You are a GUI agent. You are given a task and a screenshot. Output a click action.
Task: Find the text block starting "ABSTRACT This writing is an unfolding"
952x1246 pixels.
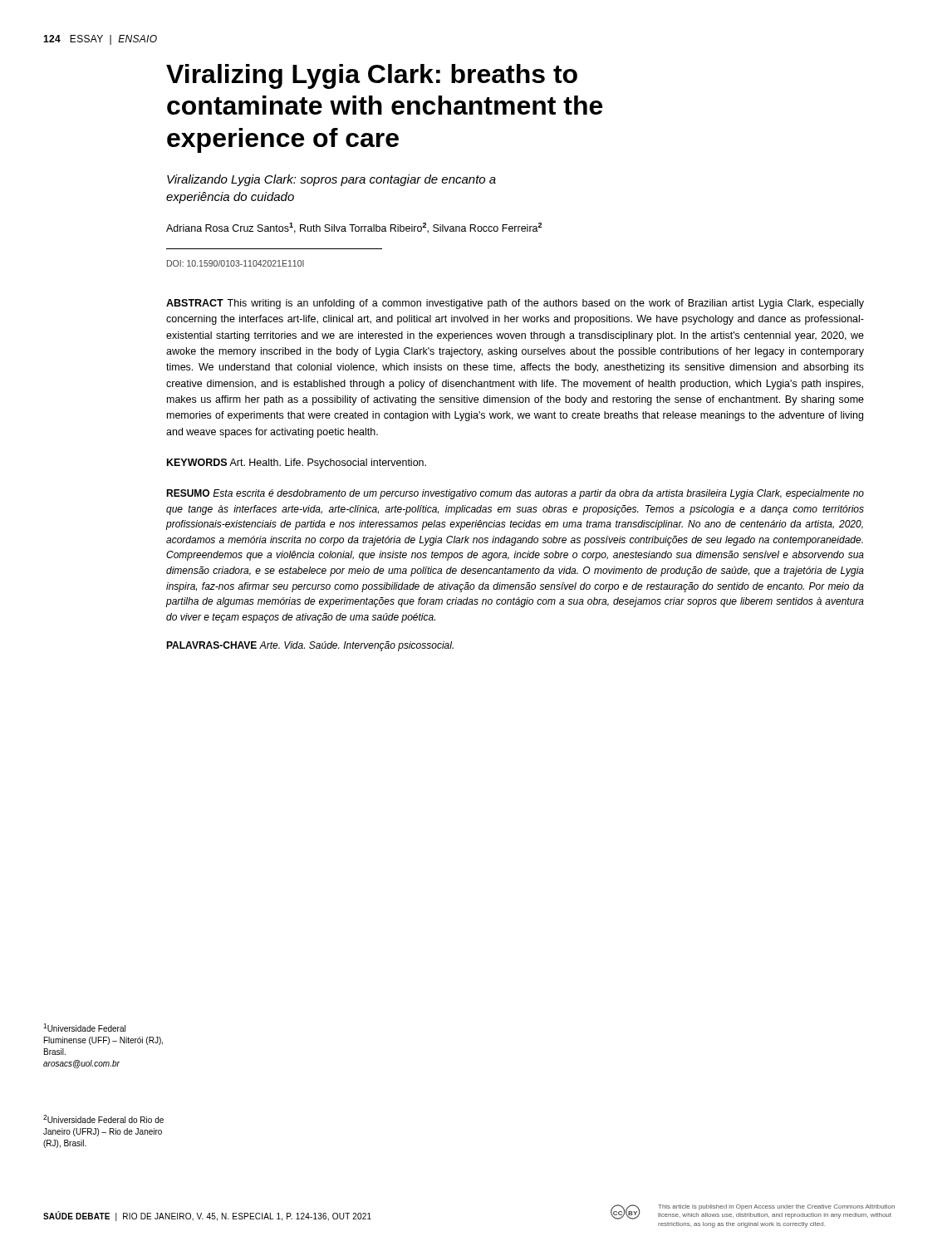[515, 367]
